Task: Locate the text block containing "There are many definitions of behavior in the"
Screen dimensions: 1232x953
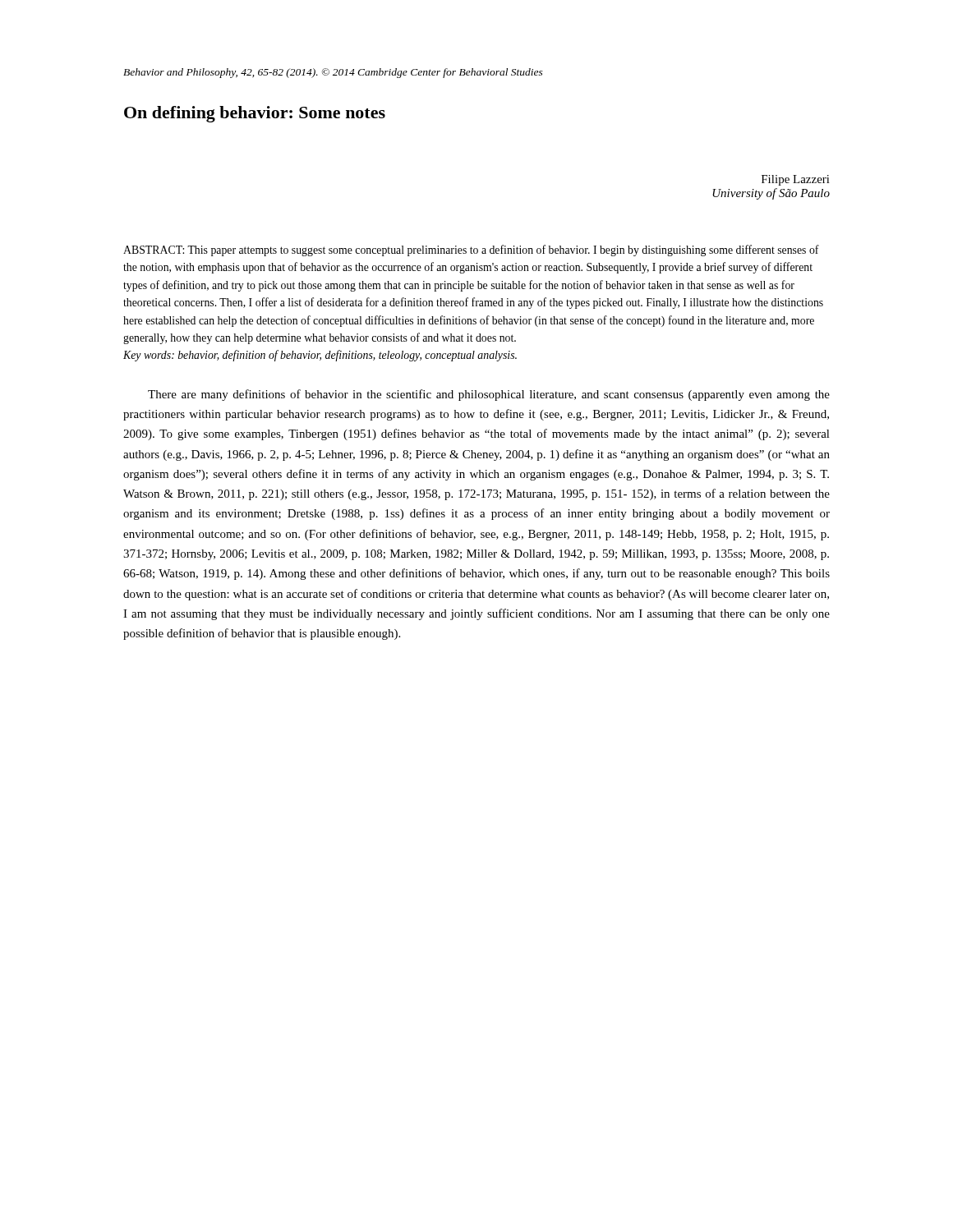Action: (x=476, y=514)
